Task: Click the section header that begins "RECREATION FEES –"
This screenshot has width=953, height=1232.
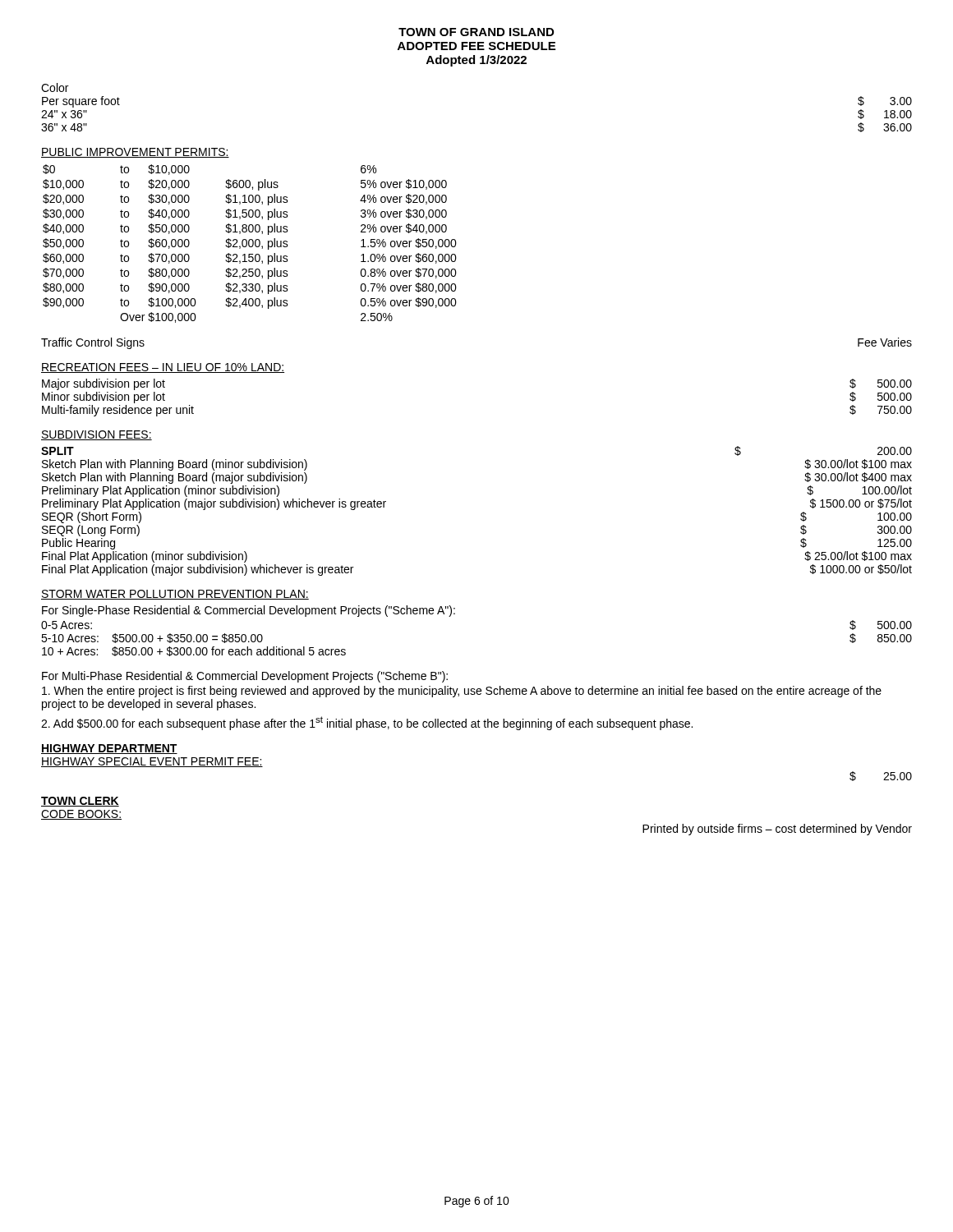Action: 163,367
